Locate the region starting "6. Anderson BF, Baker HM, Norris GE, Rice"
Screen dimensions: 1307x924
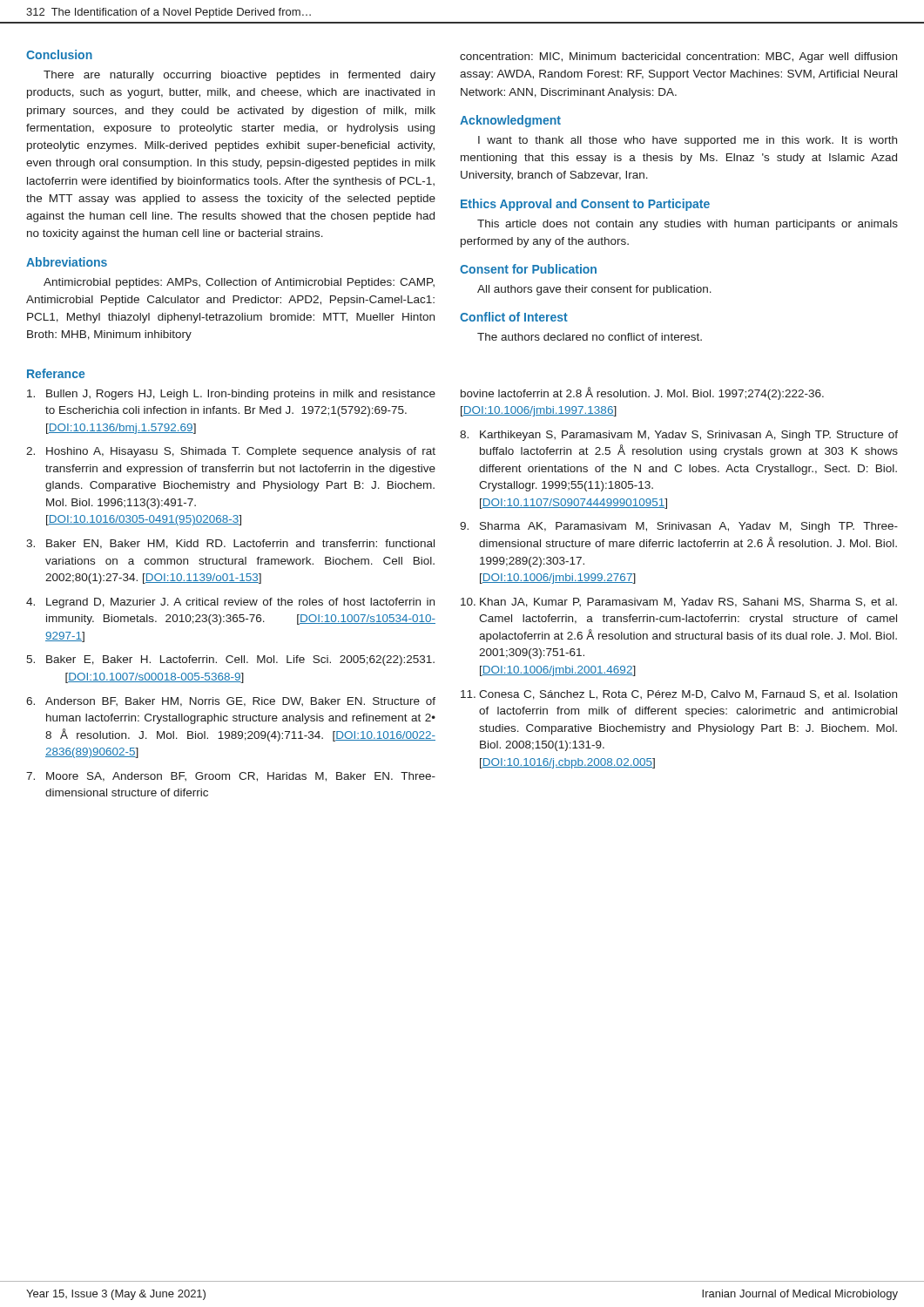[x=231, y=726]
